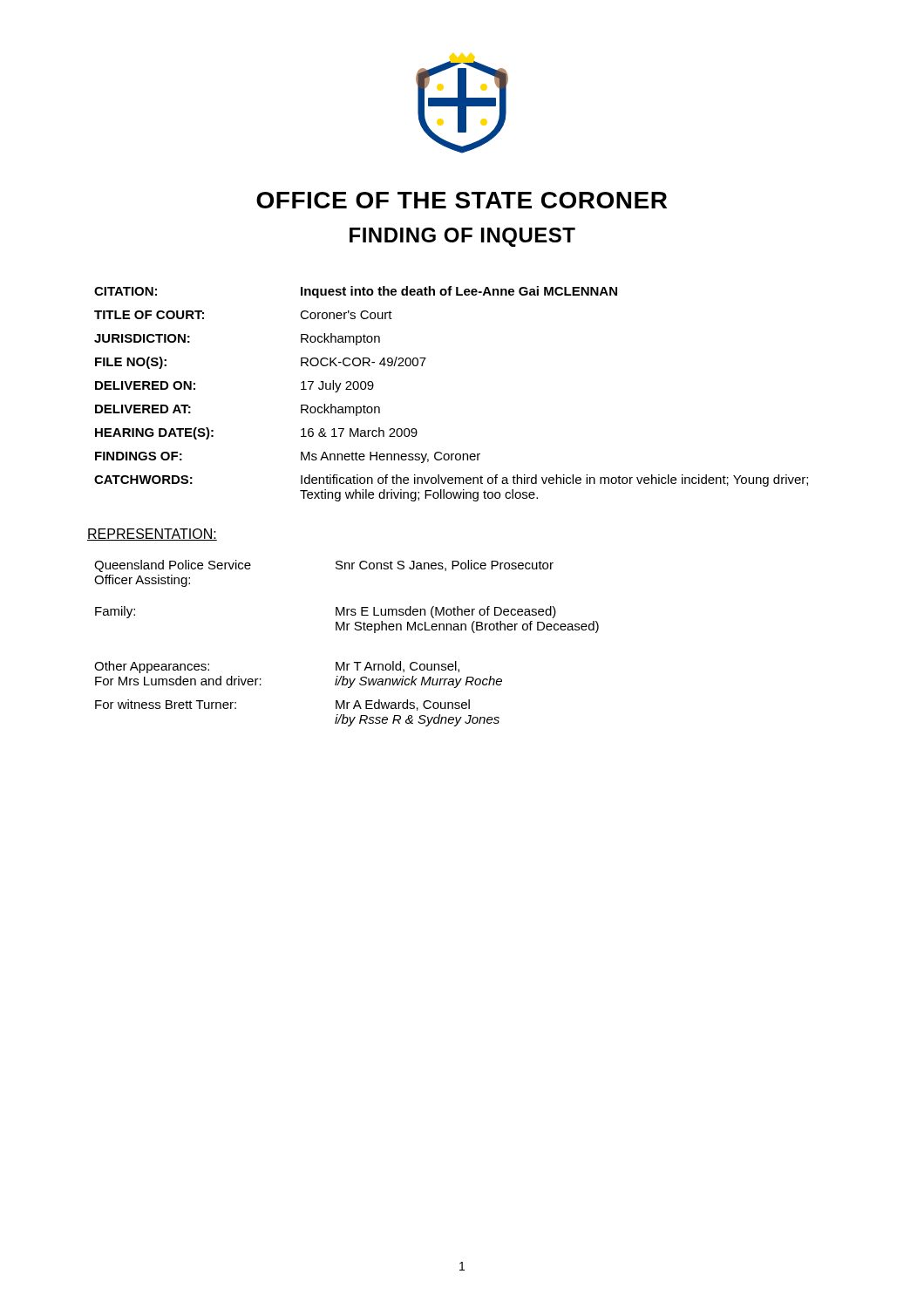Find the passage starting "FINDING OF INQUEST"
The width and height of the screenshot is (924, 1308).
pyautogui.click(x=462, y=235)
